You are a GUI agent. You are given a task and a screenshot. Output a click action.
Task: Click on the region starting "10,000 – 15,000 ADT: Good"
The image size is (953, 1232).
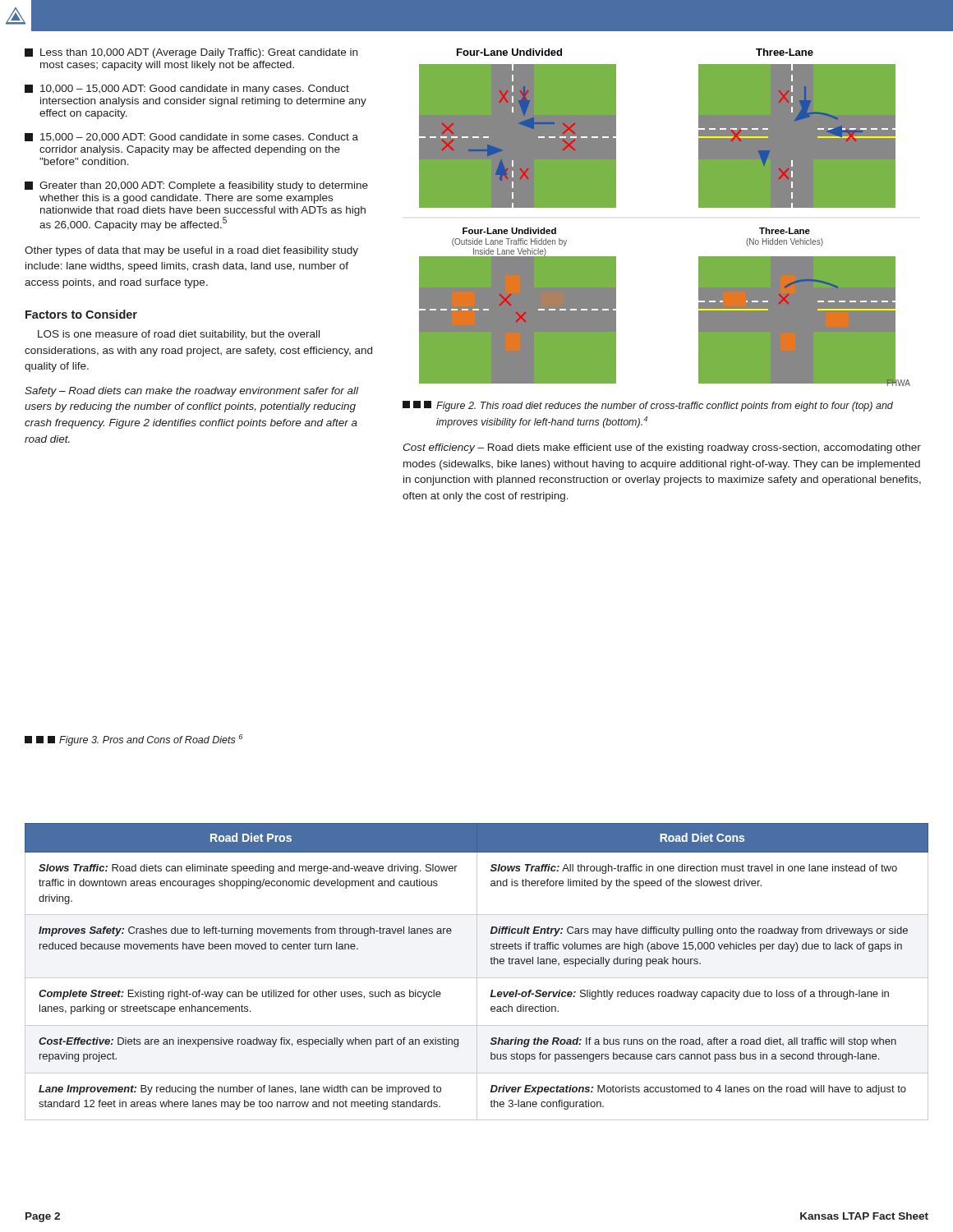tap(201, 101)
